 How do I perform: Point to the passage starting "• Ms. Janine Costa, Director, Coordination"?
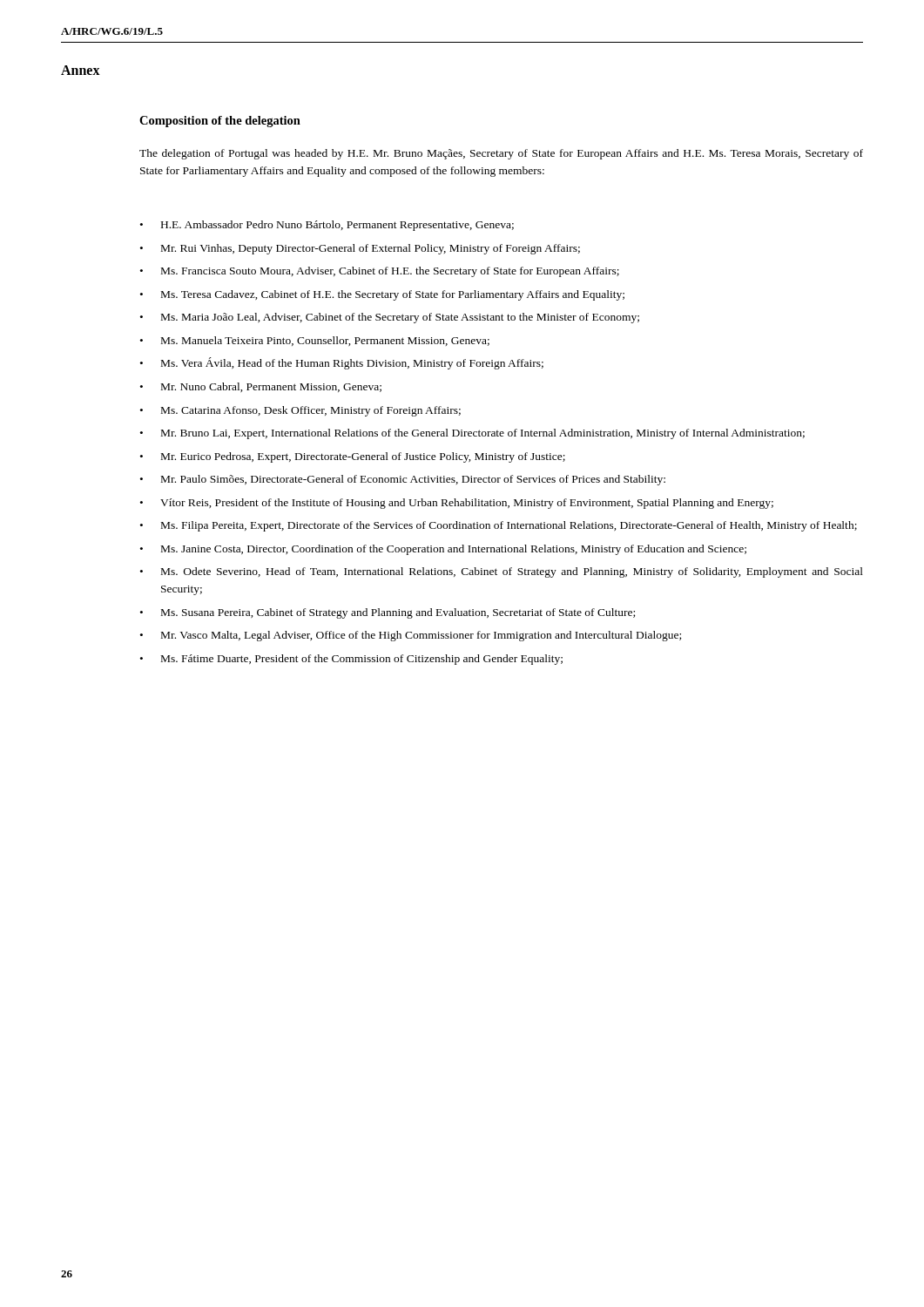click(501, 549)
